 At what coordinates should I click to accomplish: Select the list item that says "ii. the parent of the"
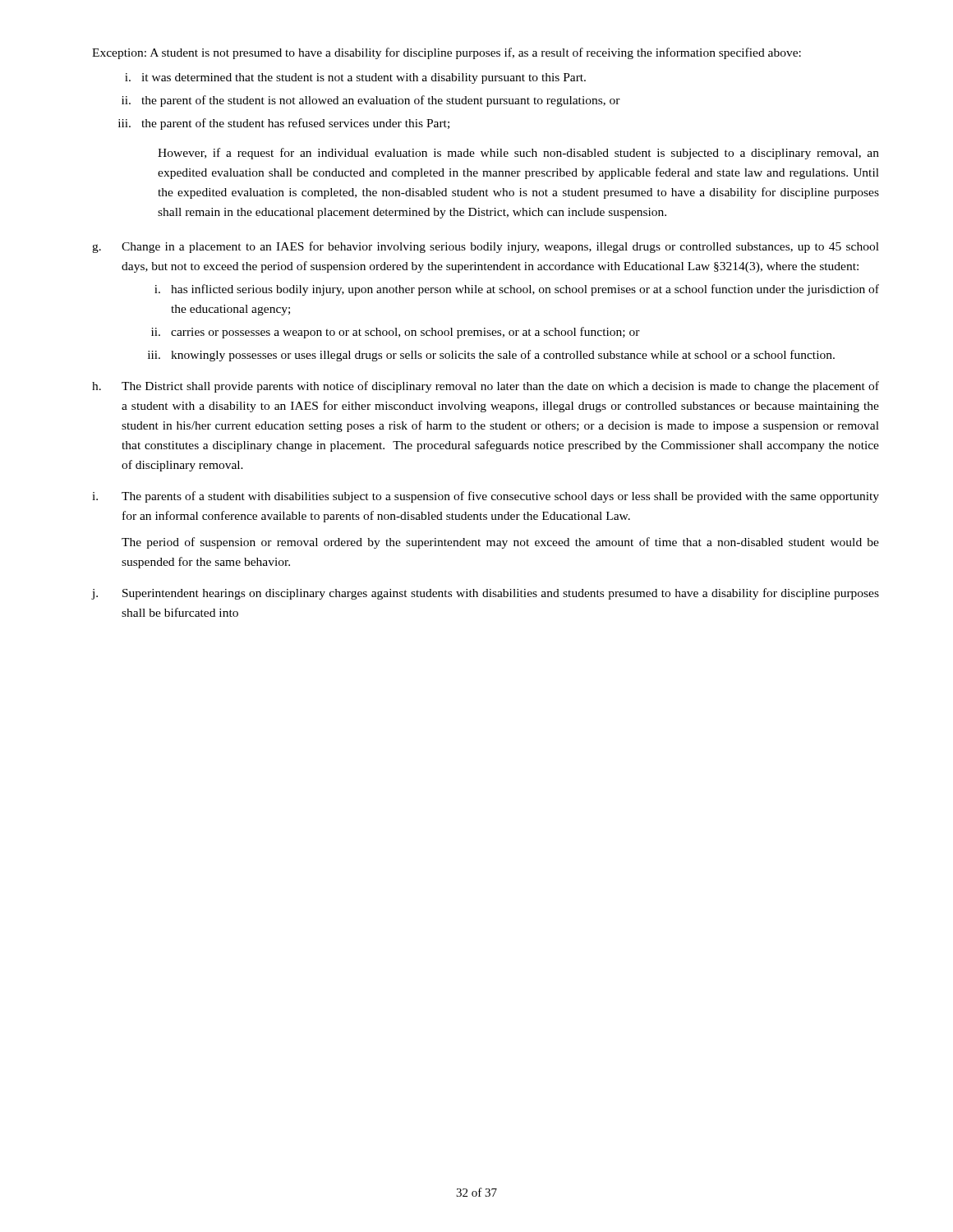[x=486, y=100]
